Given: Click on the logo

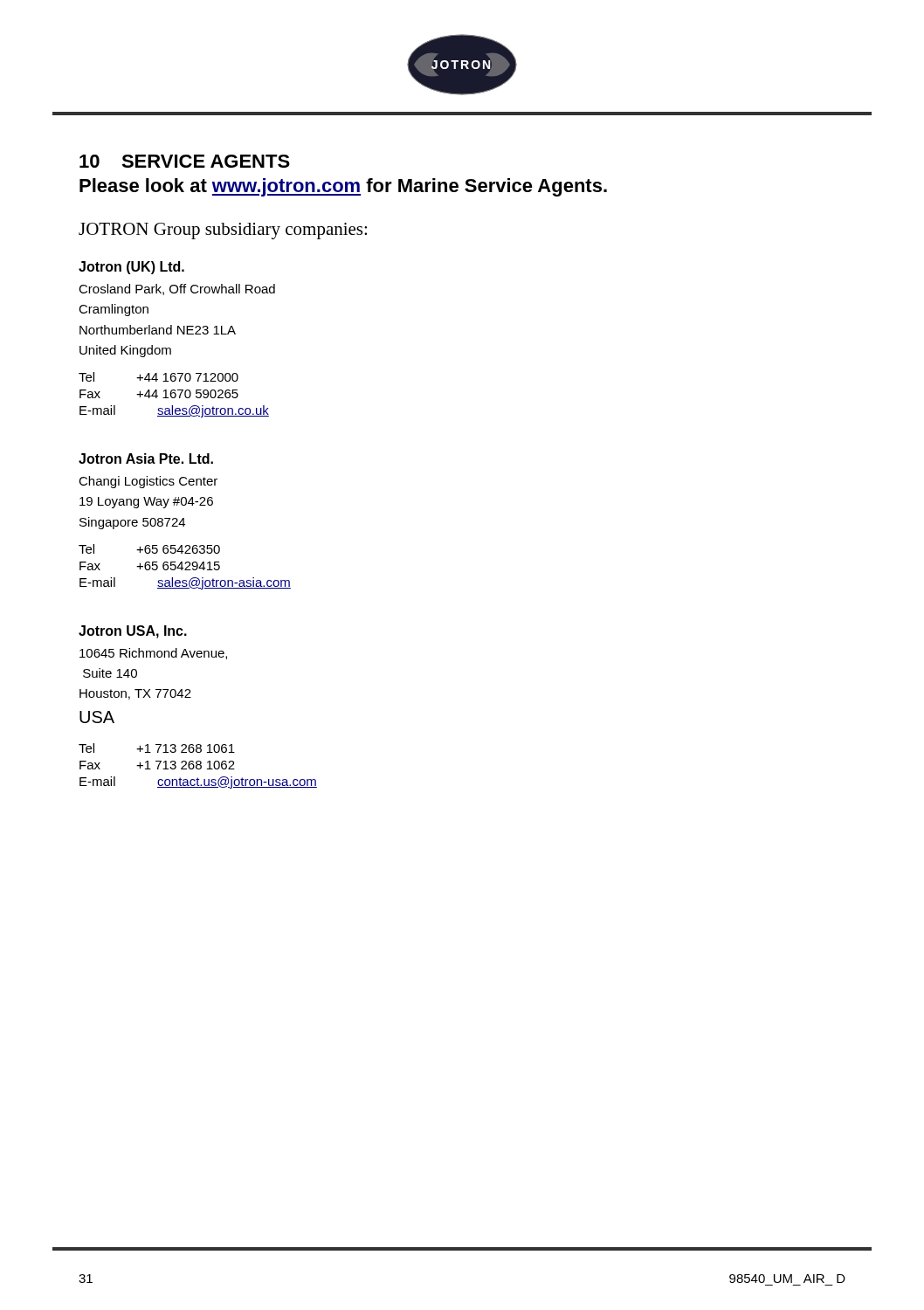Looking at the screenshot, I should (462, 56).
